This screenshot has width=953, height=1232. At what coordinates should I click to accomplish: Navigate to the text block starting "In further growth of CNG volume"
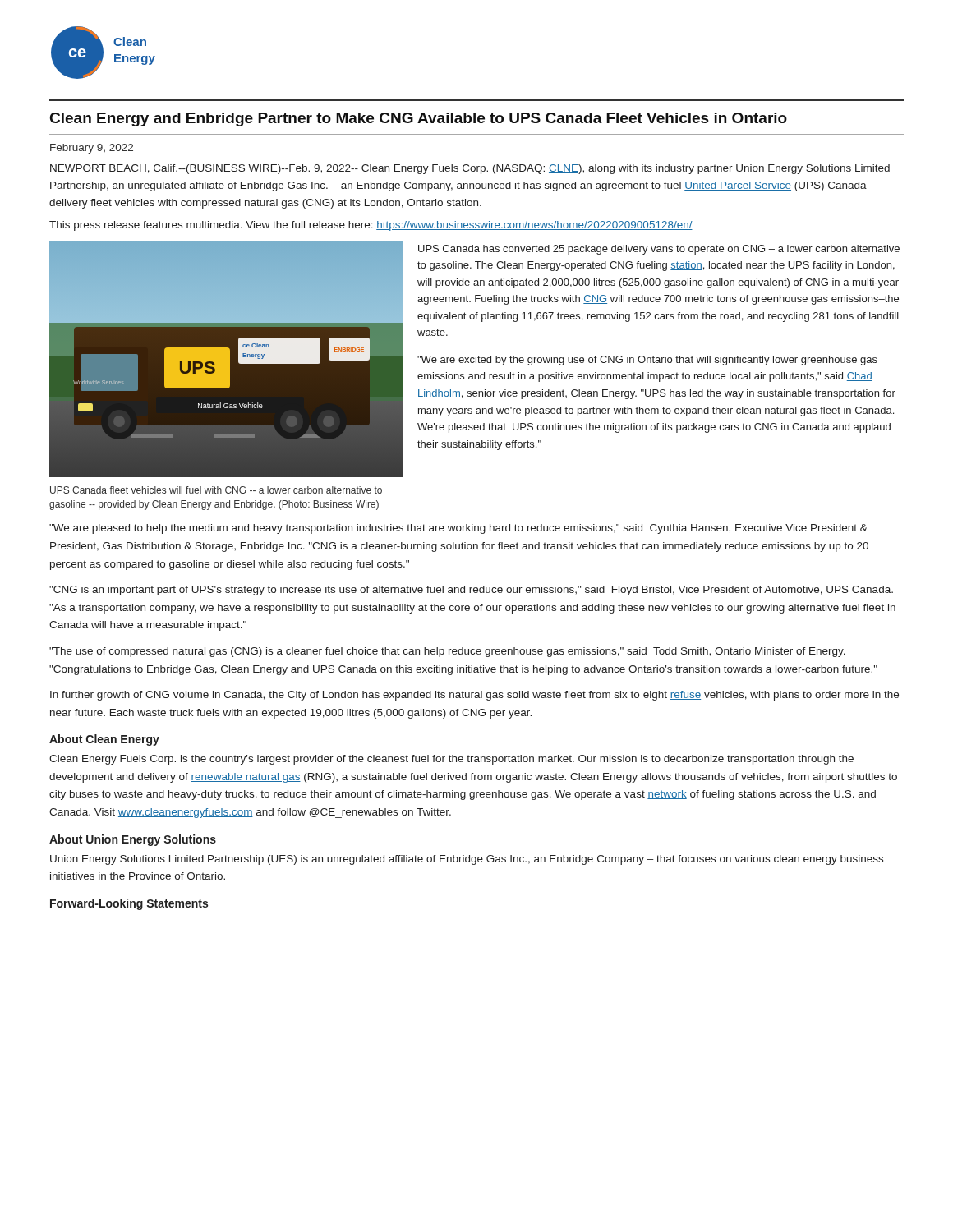474,703
